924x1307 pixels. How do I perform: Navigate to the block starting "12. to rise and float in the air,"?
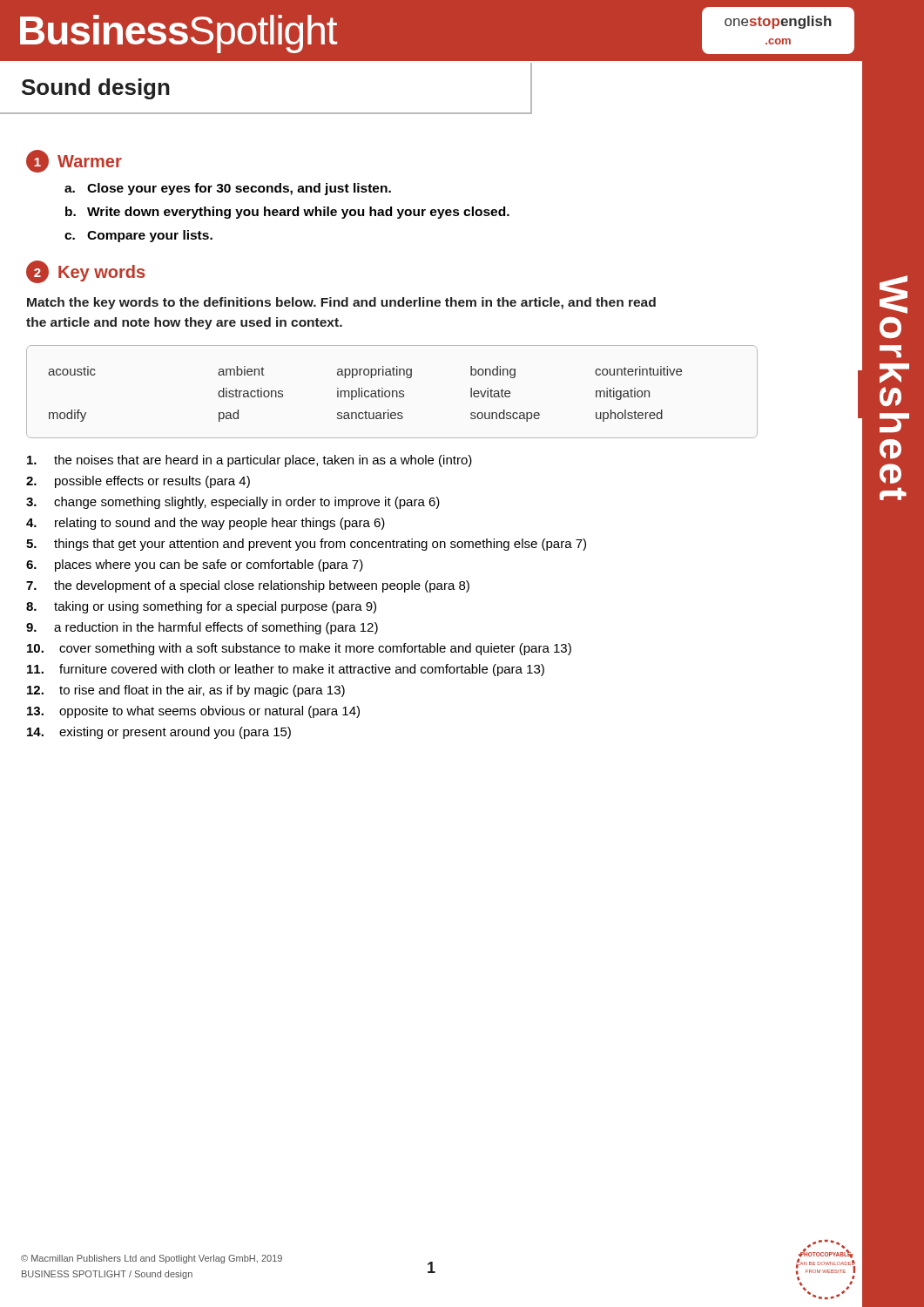186,689
